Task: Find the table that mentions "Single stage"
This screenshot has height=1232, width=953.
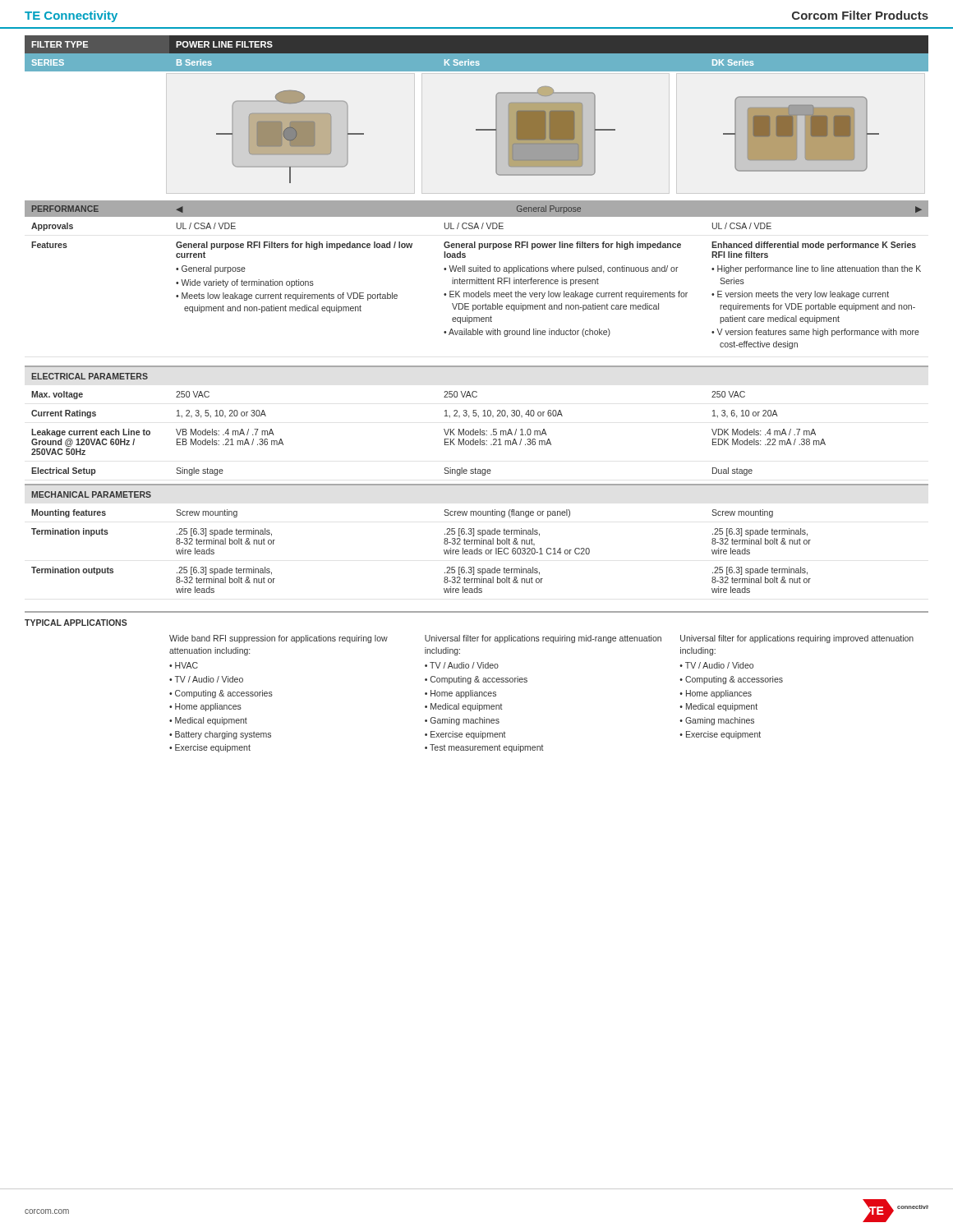Action: (x=476, y=433)
